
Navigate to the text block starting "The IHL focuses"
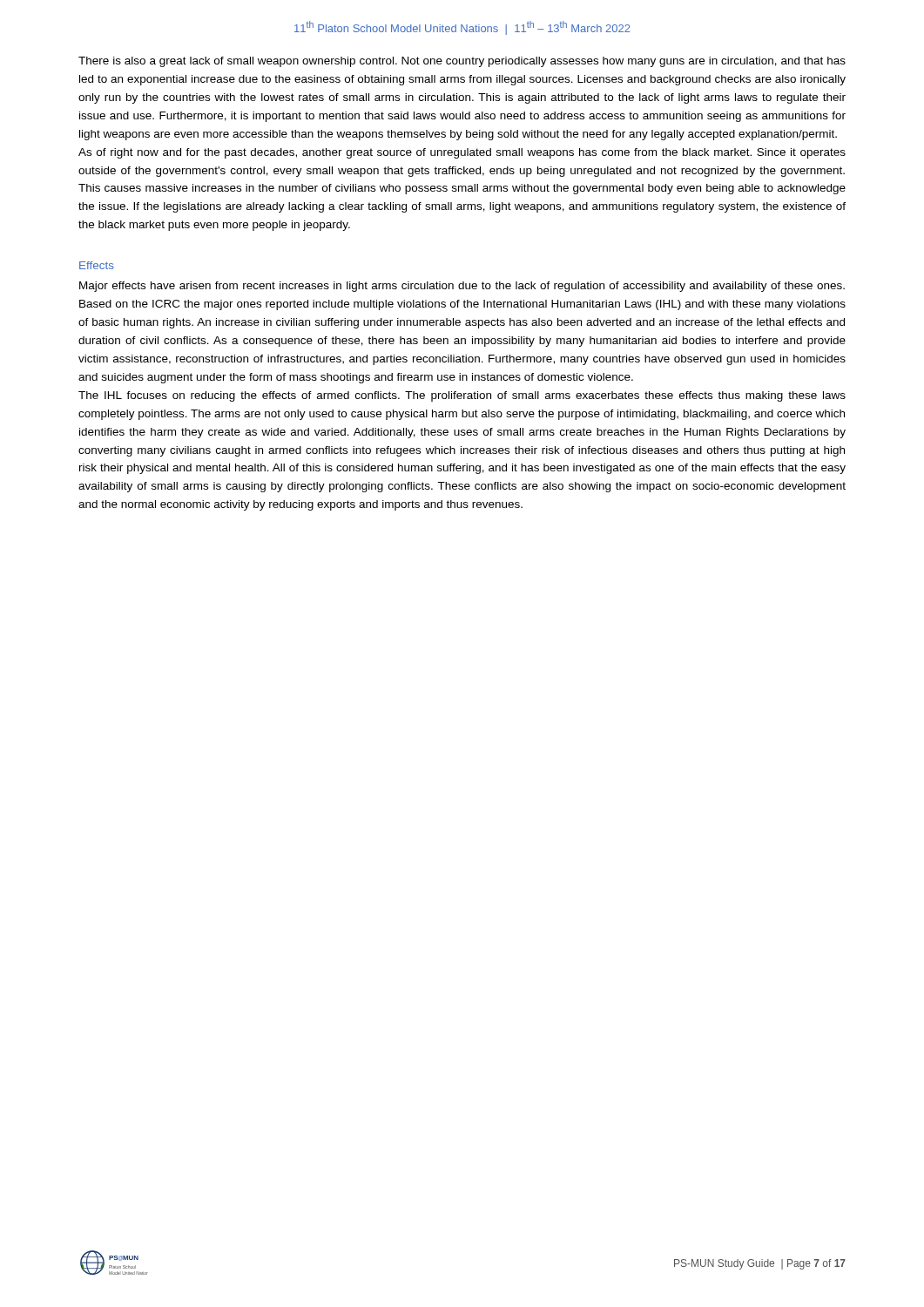click(x=462, y=450)
